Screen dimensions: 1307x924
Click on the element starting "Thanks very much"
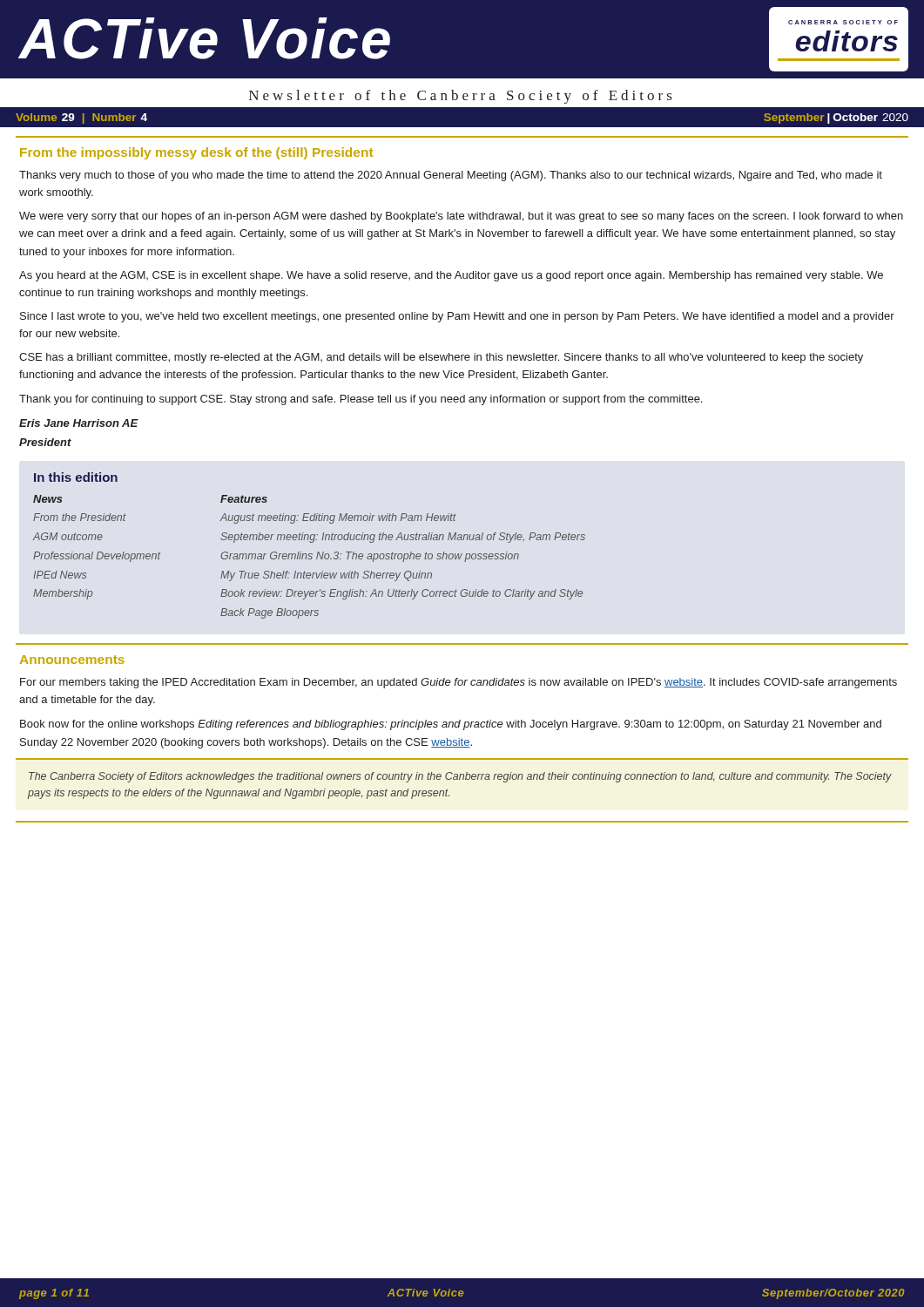tap(451, 184)
